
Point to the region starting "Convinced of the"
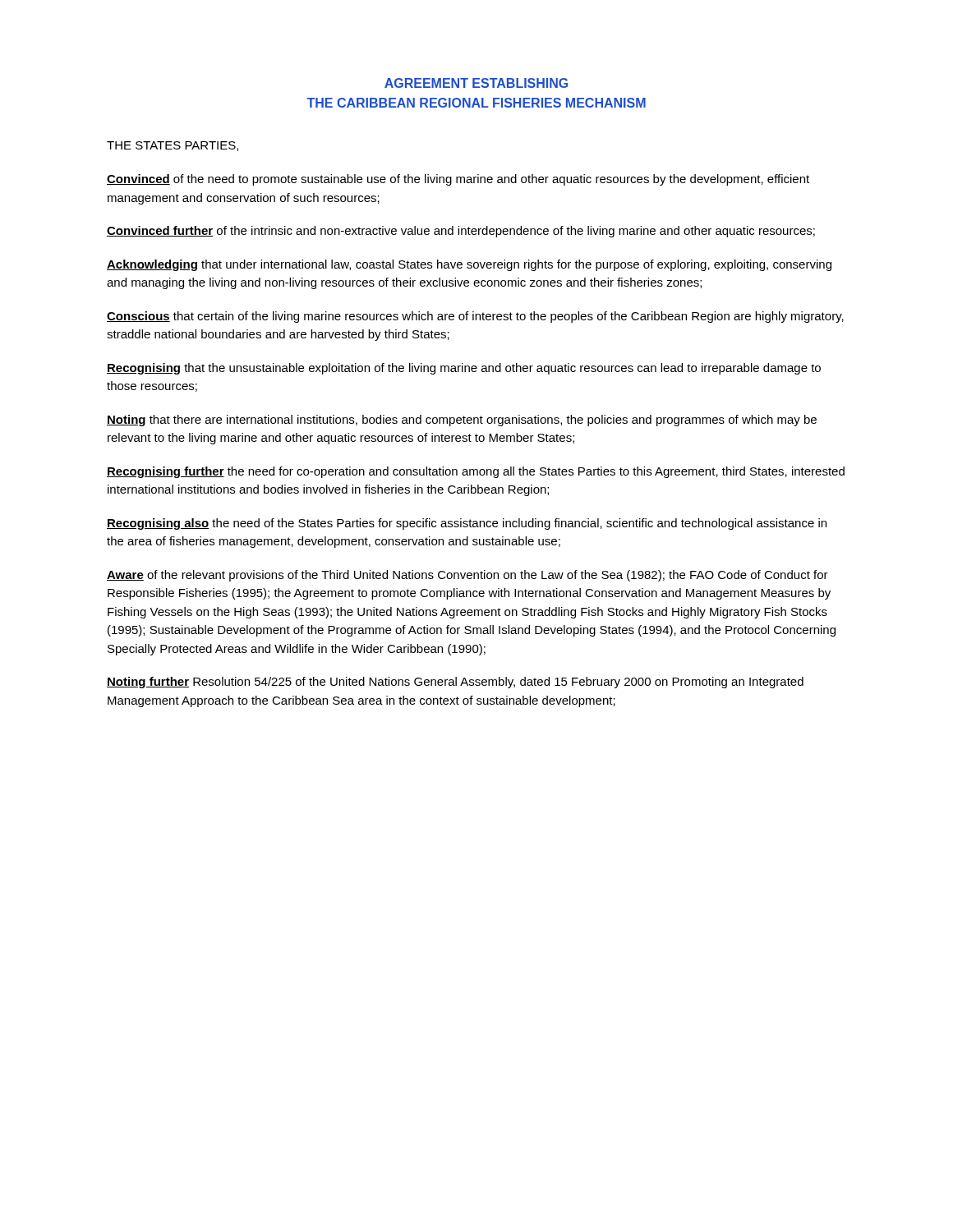[458, 188]
